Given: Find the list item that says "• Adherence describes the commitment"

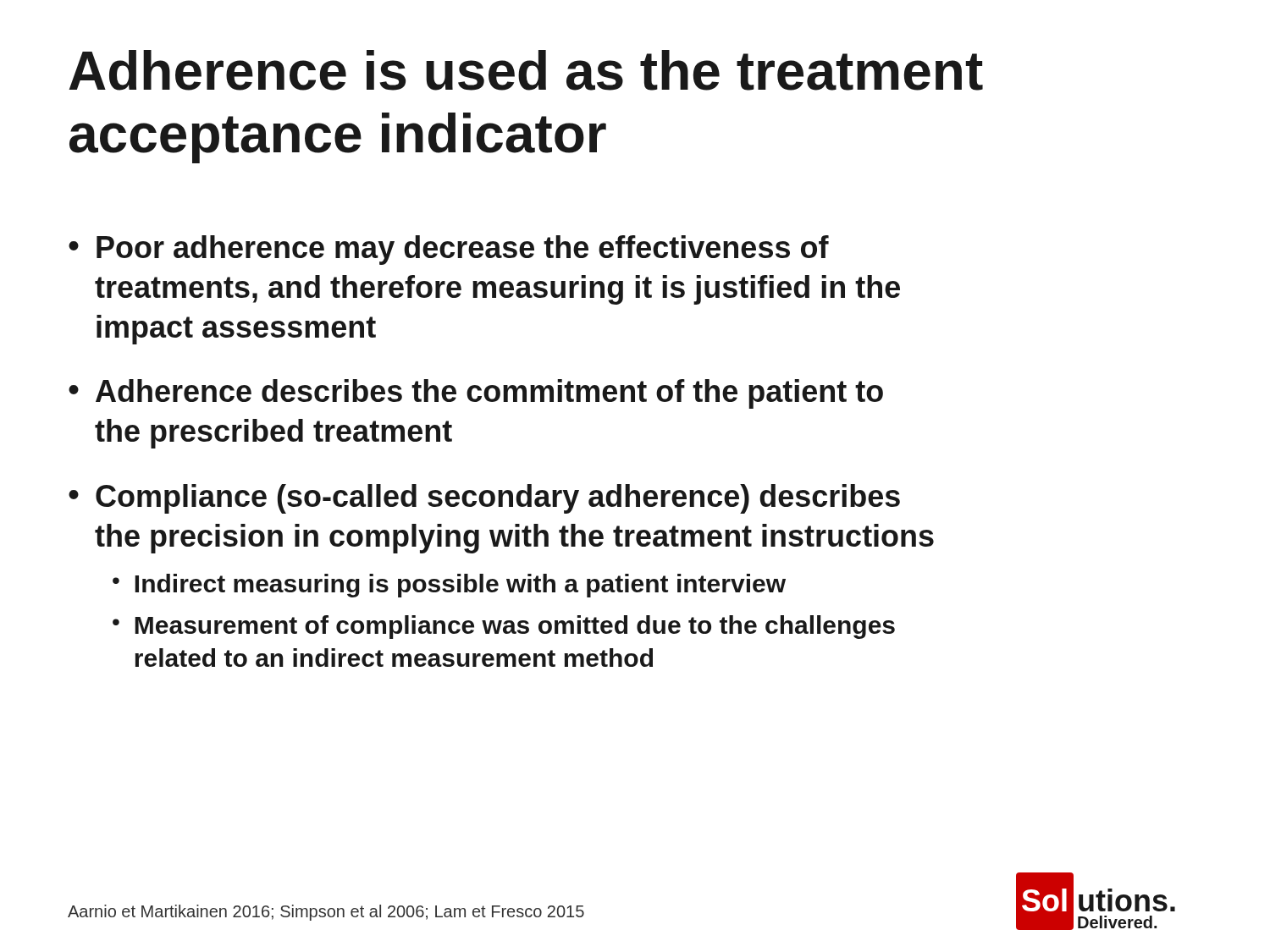Looking at the screenshot, I should [x=476, y=412].
